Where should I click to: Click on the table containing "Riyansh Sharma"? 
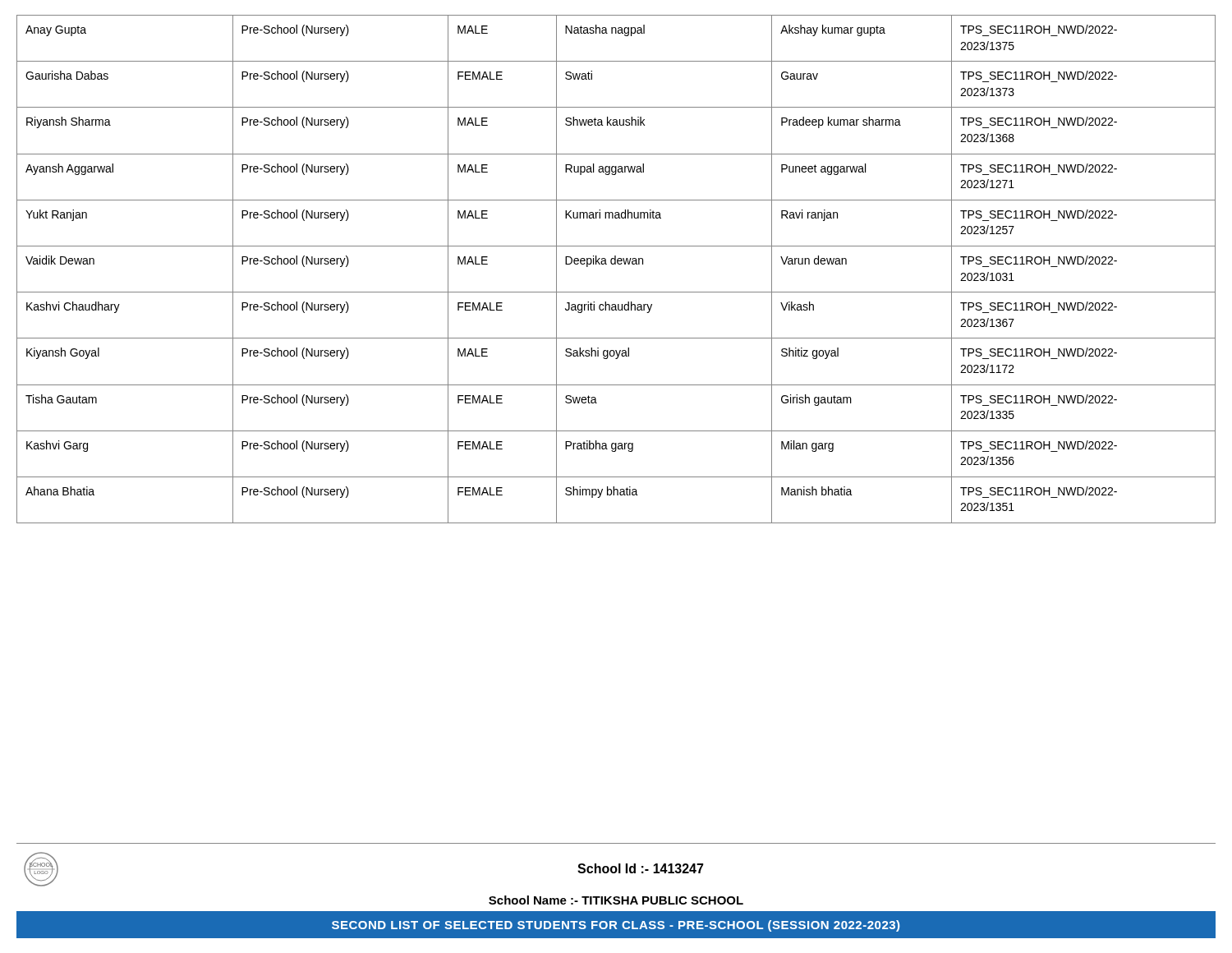coord(616,269)
